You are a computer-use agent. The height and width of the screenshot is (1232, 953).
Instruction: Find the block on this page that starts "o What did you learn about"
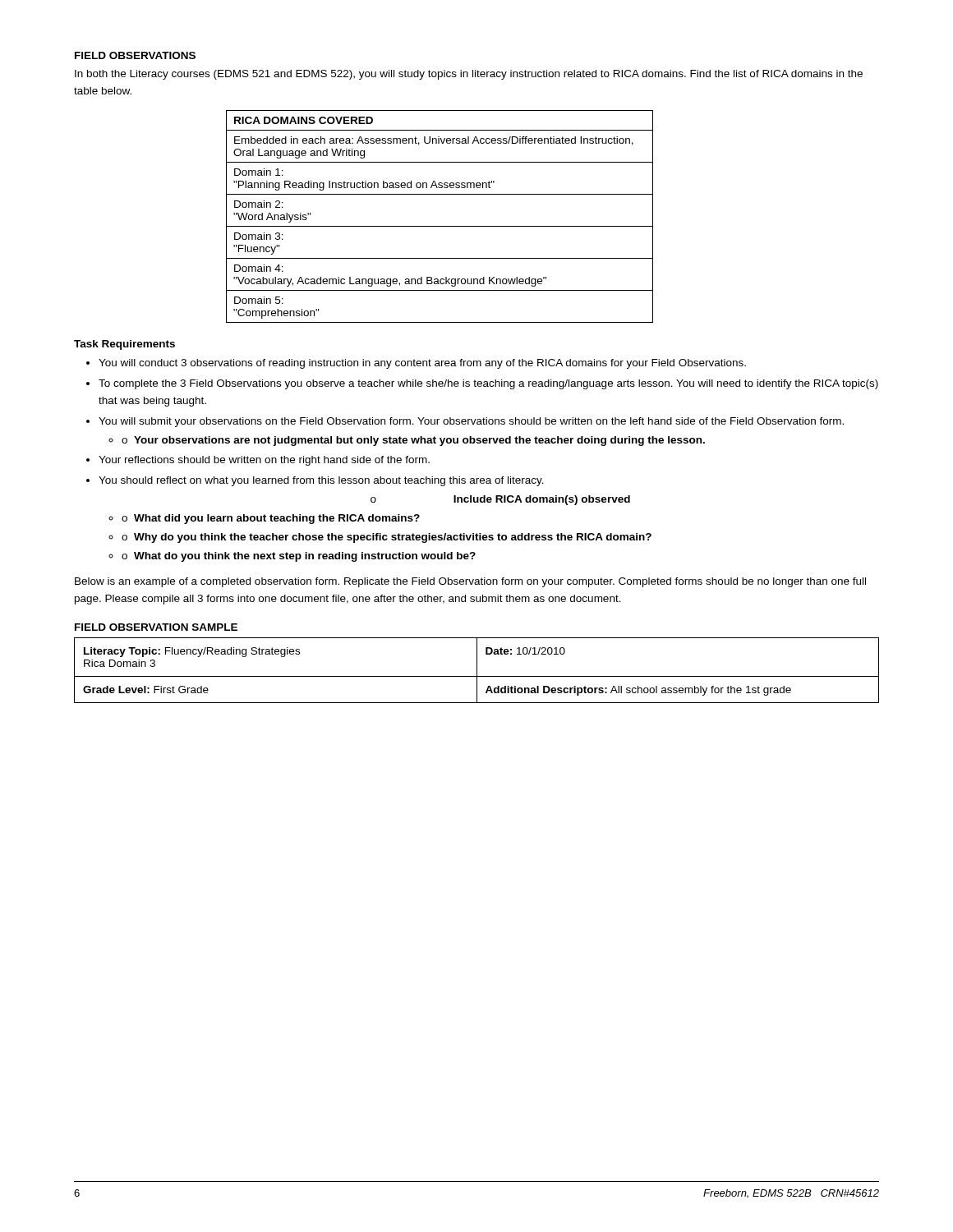tap(271, 519)
